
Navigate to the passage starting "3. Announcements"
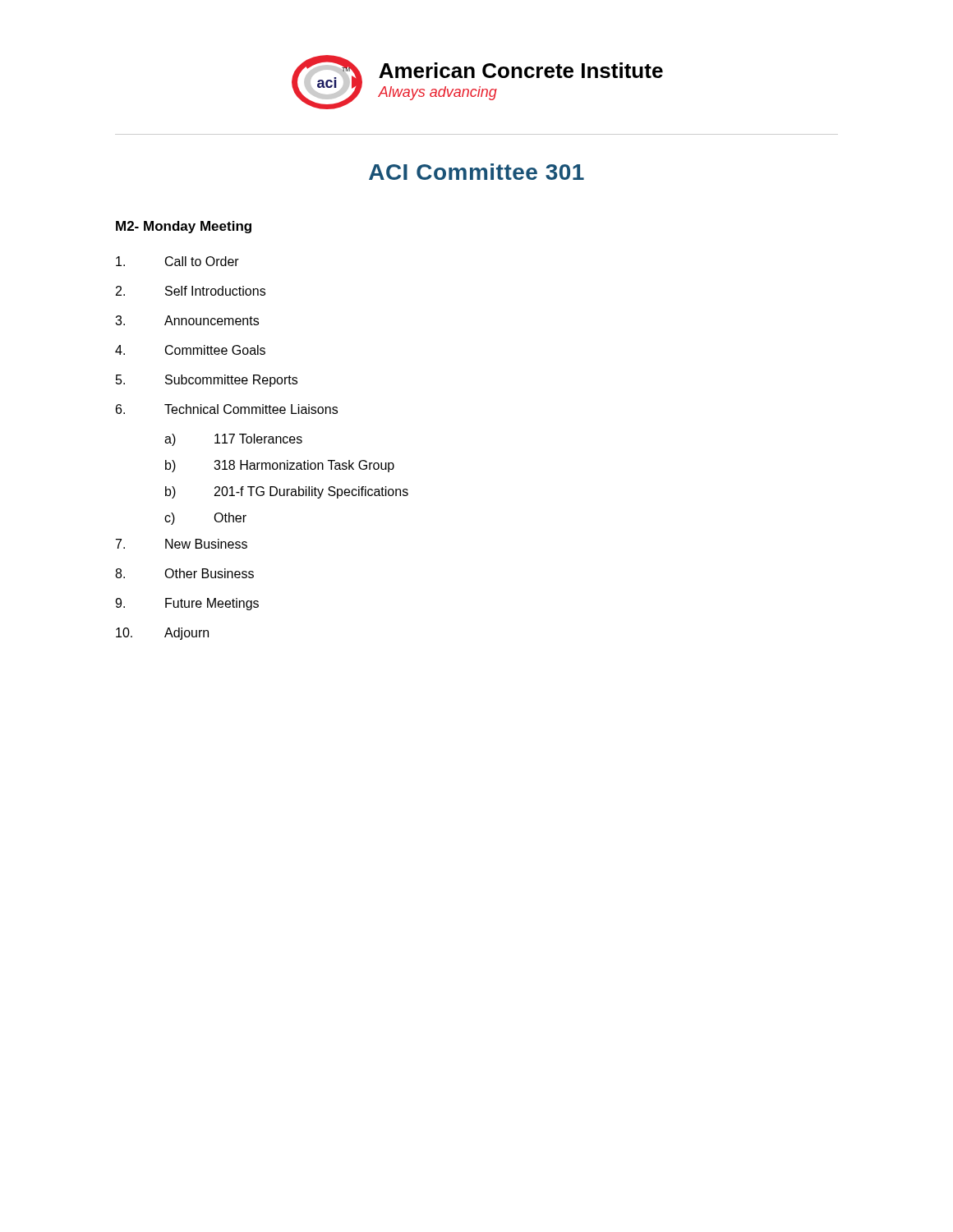click(187, 320)
